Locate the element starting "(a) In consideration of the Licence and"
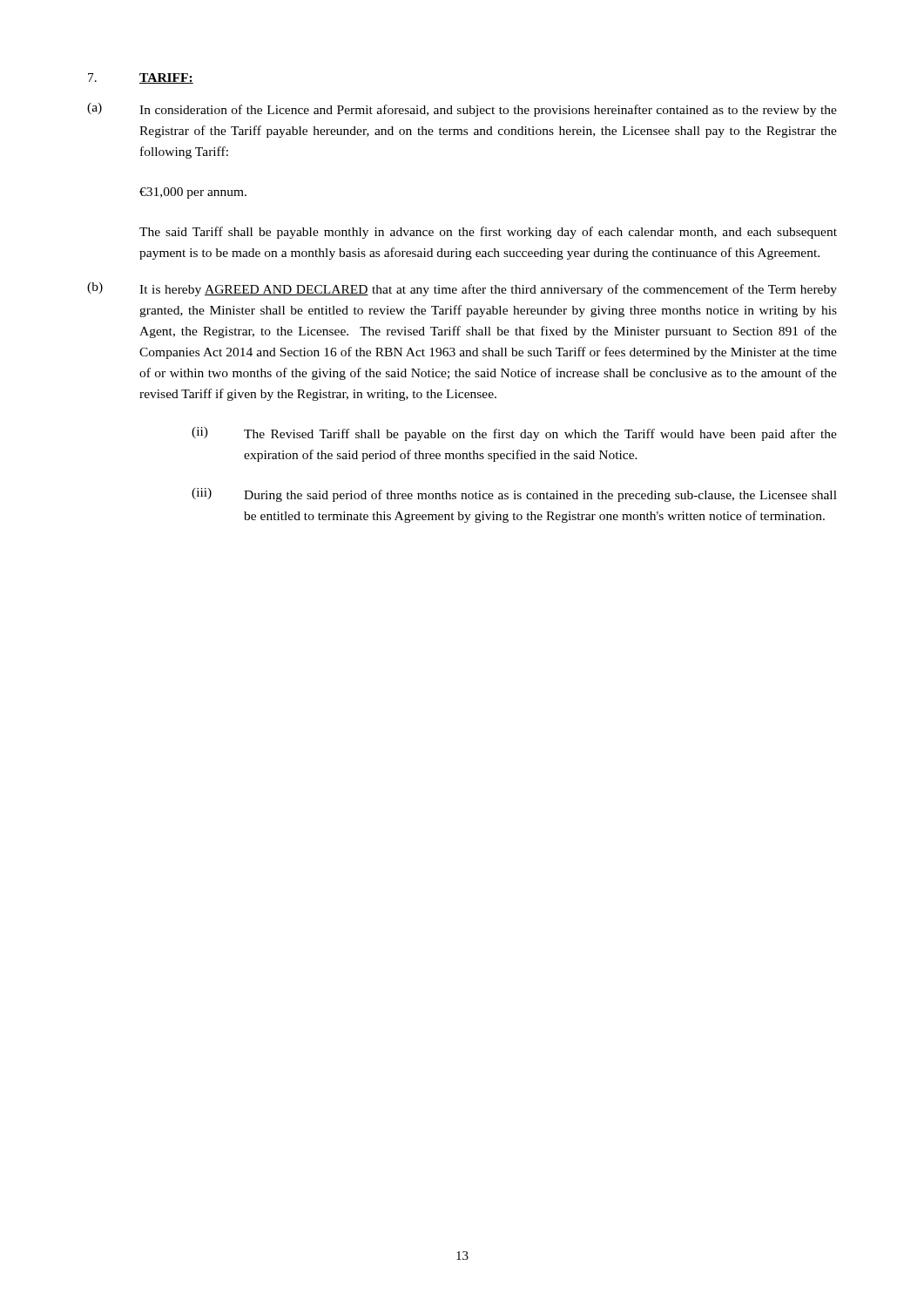Viewport: 924px width, 1307px height. tap(462, 131)
